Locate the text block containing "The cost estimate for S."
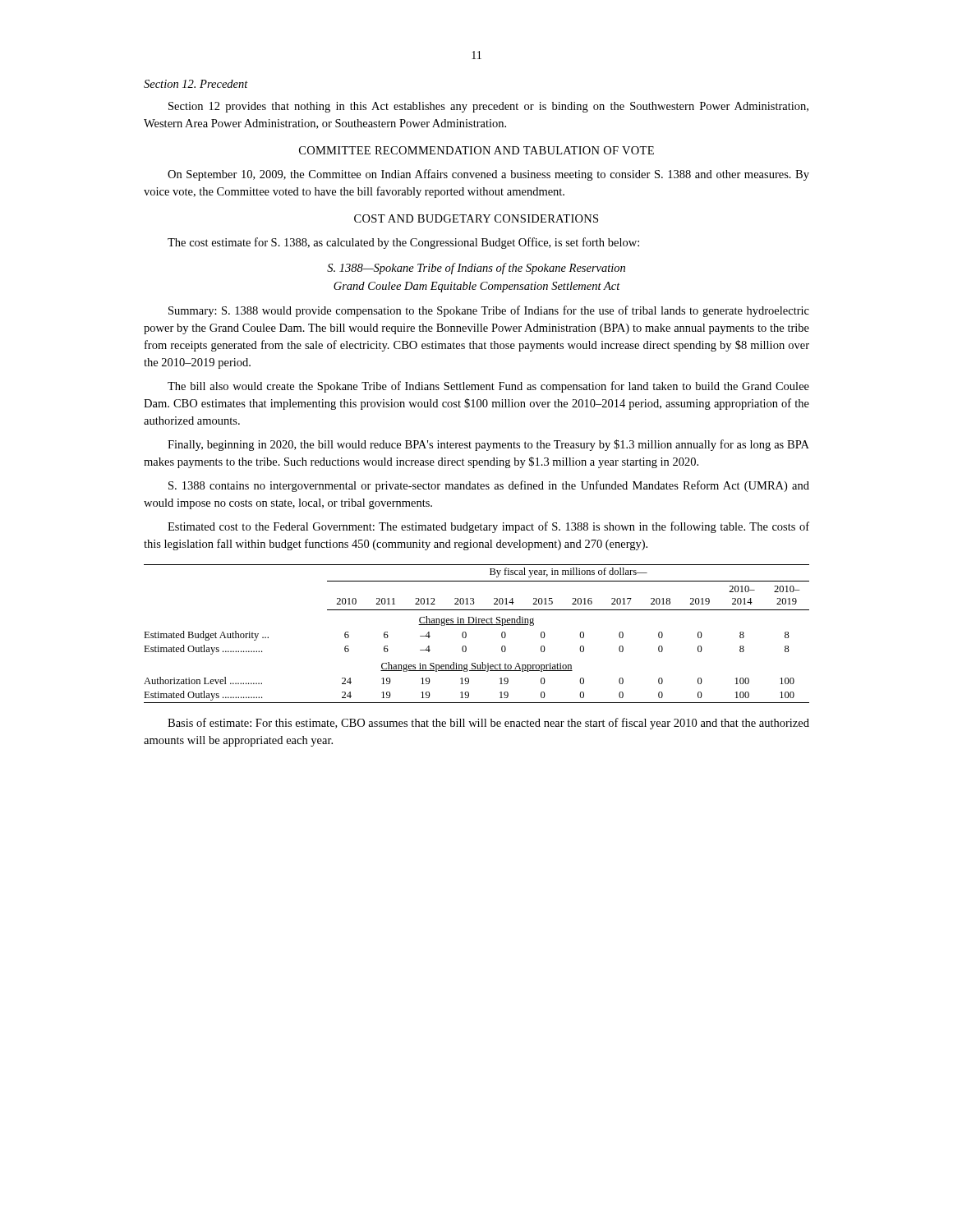The height and width of the screenshot is (1232, 953). pyautogui.click(x=404, y=242)
